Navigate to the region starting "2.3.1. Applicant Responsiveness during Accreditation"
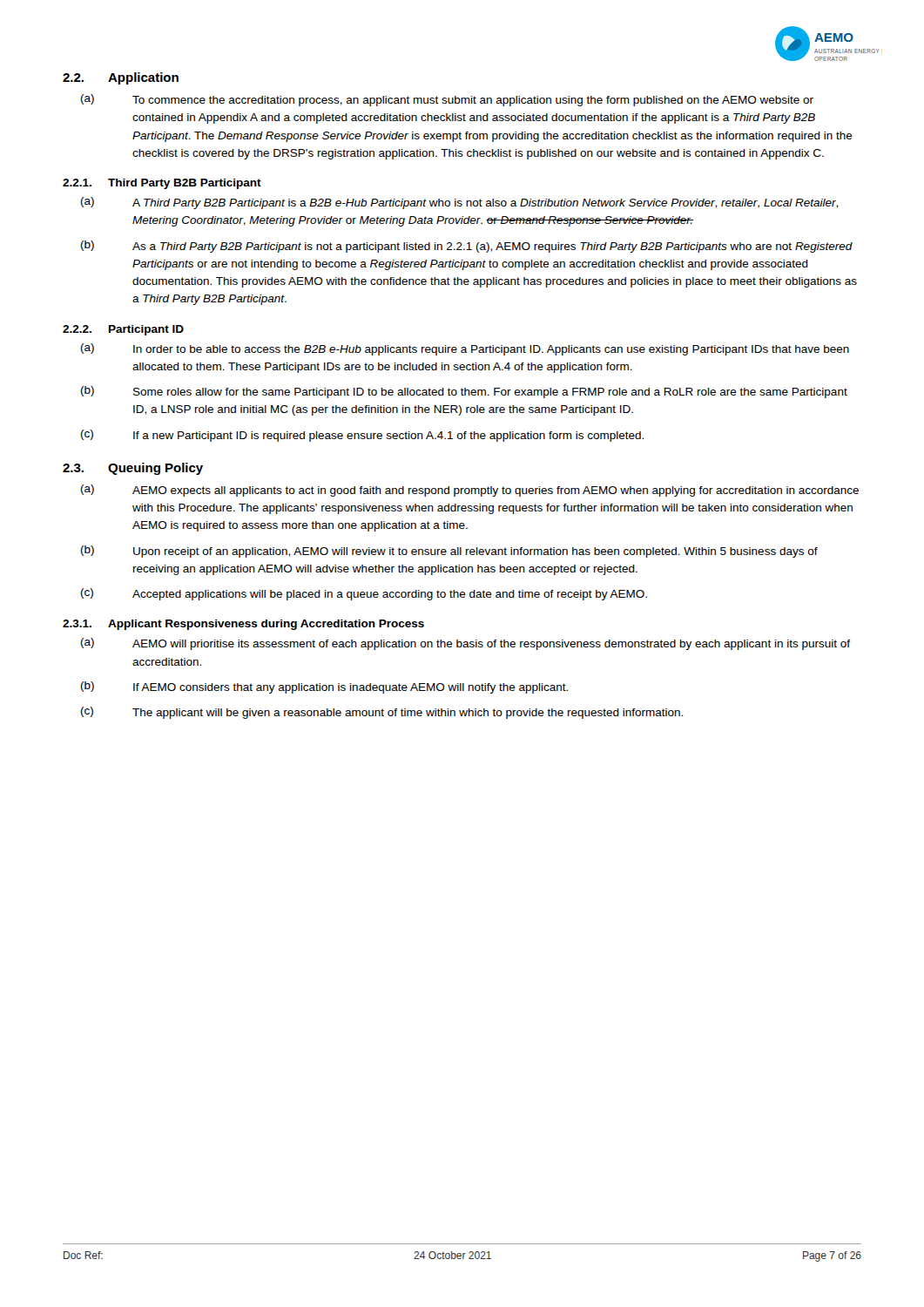Viewport: 924px width, 1307px height. [244, 624]
